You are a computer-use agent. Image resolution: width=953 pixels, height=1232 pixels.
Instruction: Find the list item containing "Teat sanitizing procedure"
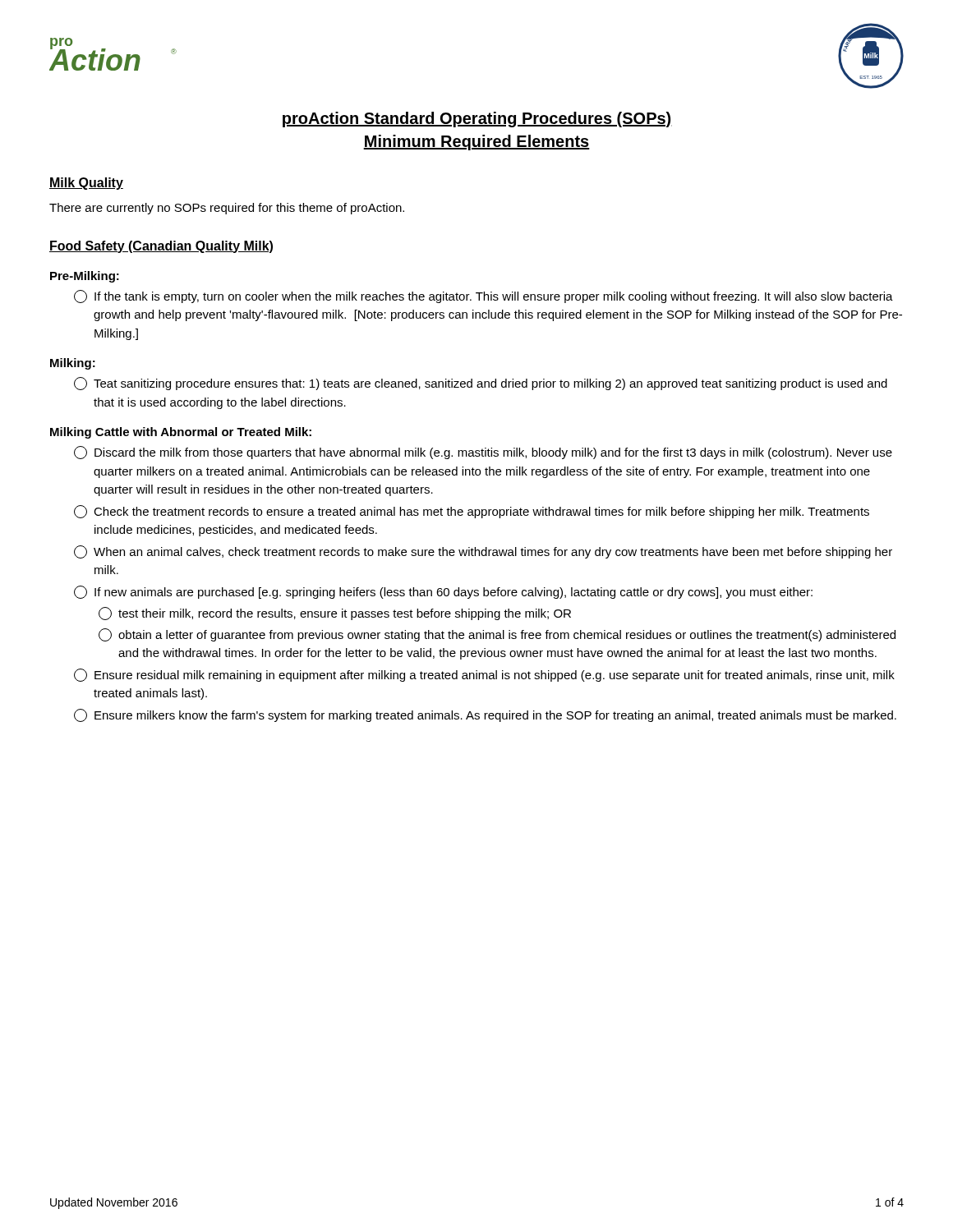pyautogui.click(x=489, y=393)
